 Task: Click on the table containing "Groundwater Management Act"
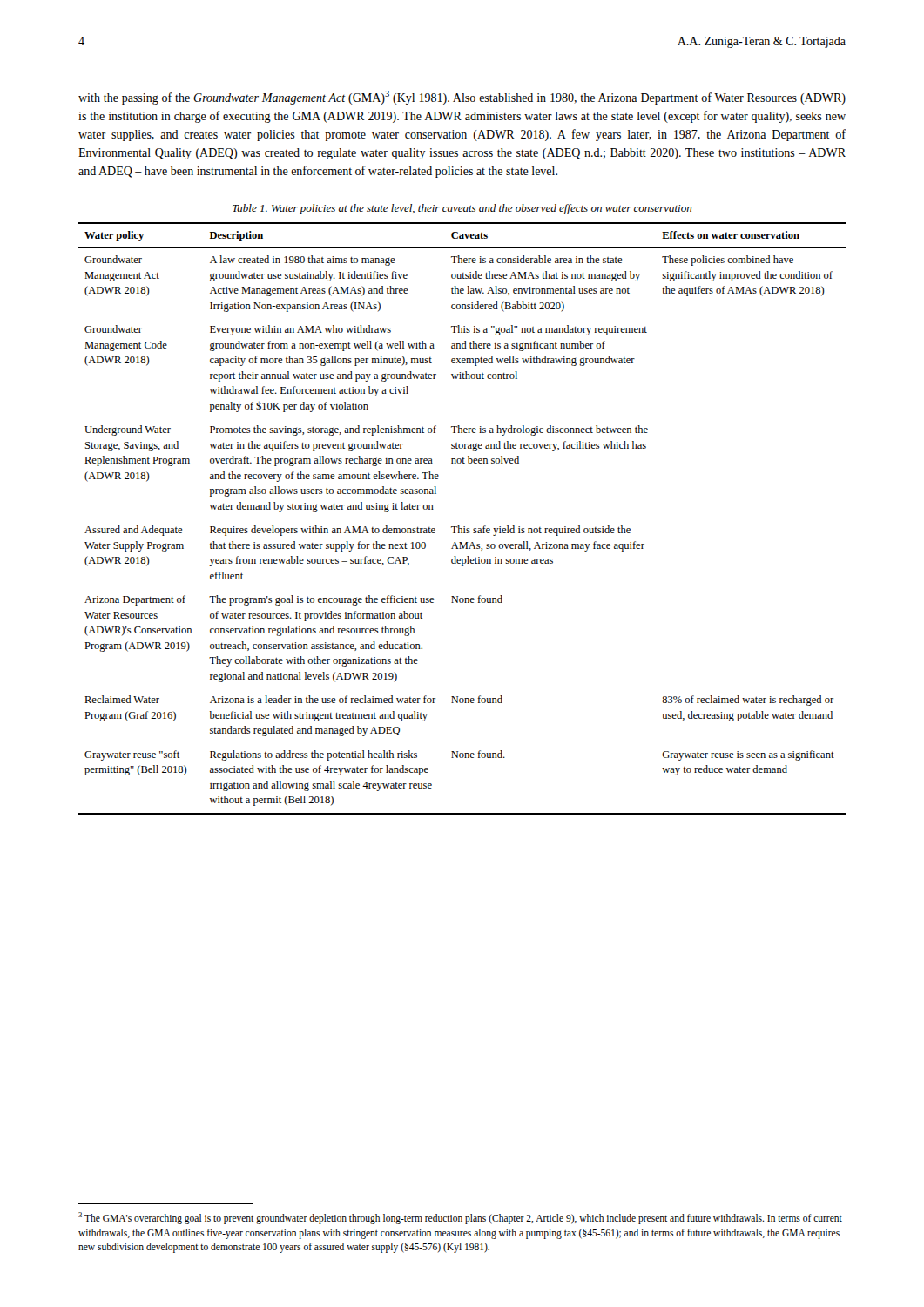(462, 518)
